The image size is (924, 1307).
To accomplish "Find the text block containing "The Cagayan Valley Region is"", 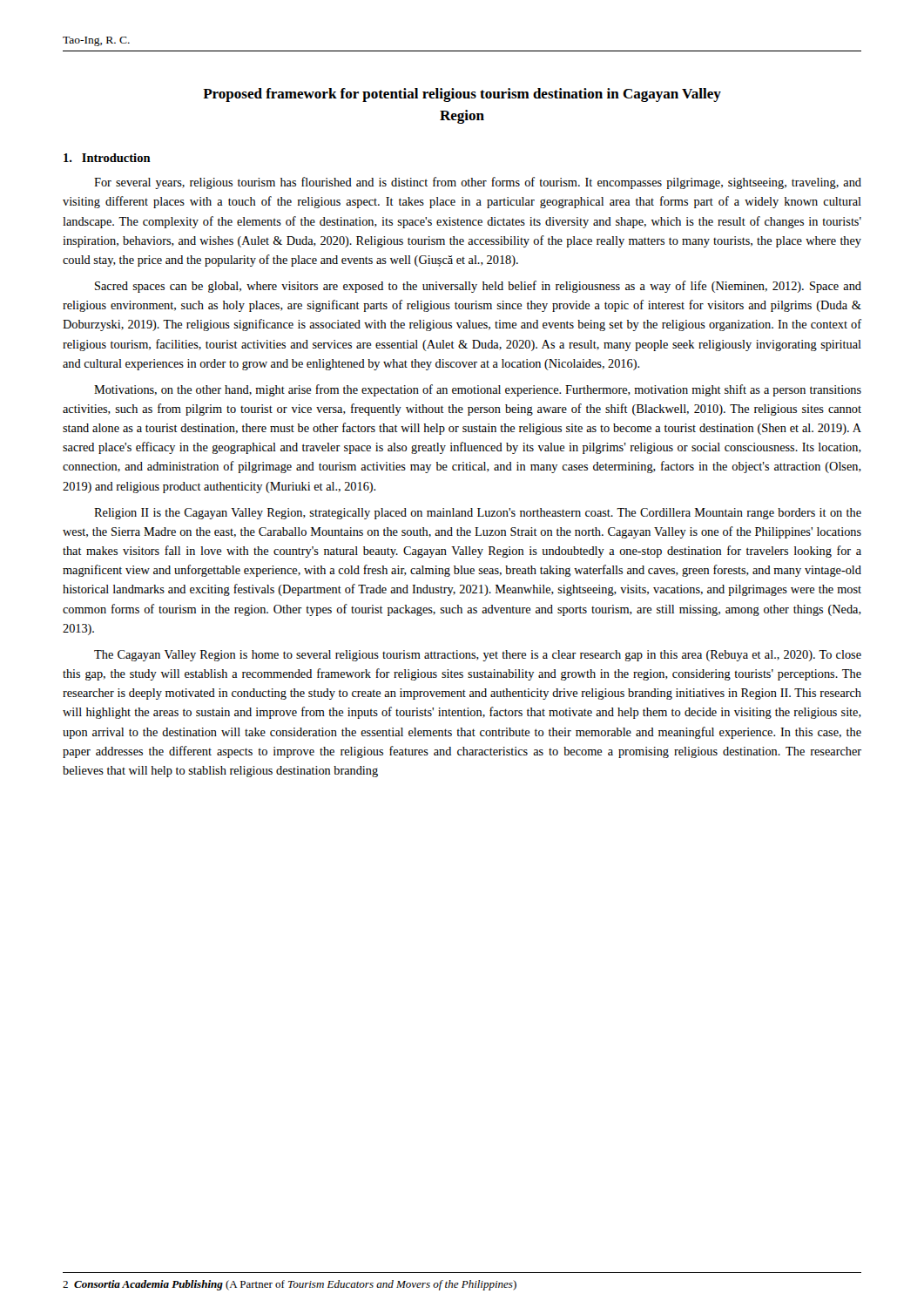I will [x=462, y=712].
